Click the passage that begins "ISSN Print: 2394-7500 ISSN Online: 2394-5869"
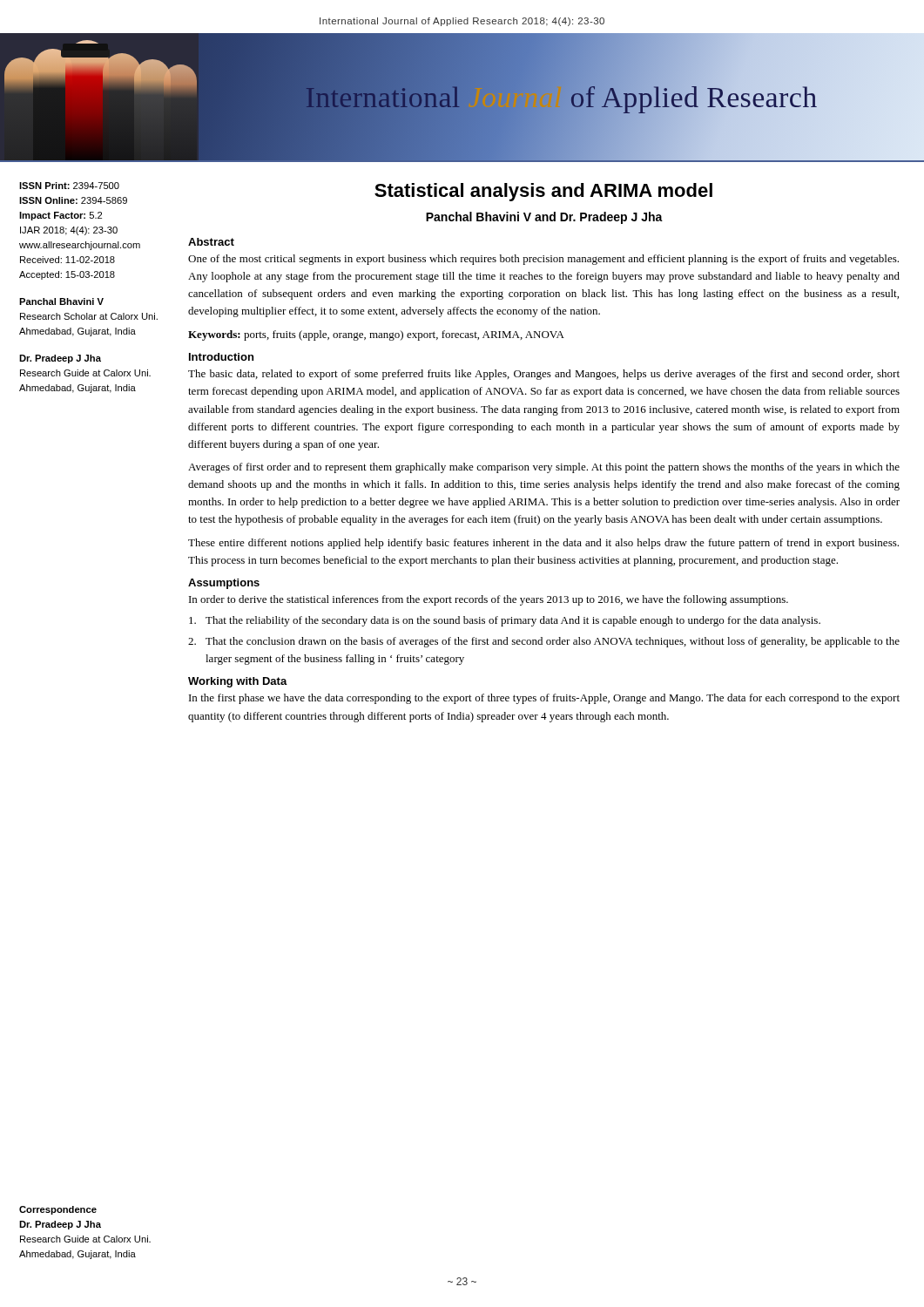 pyautogui.click(x=80, y=230)
